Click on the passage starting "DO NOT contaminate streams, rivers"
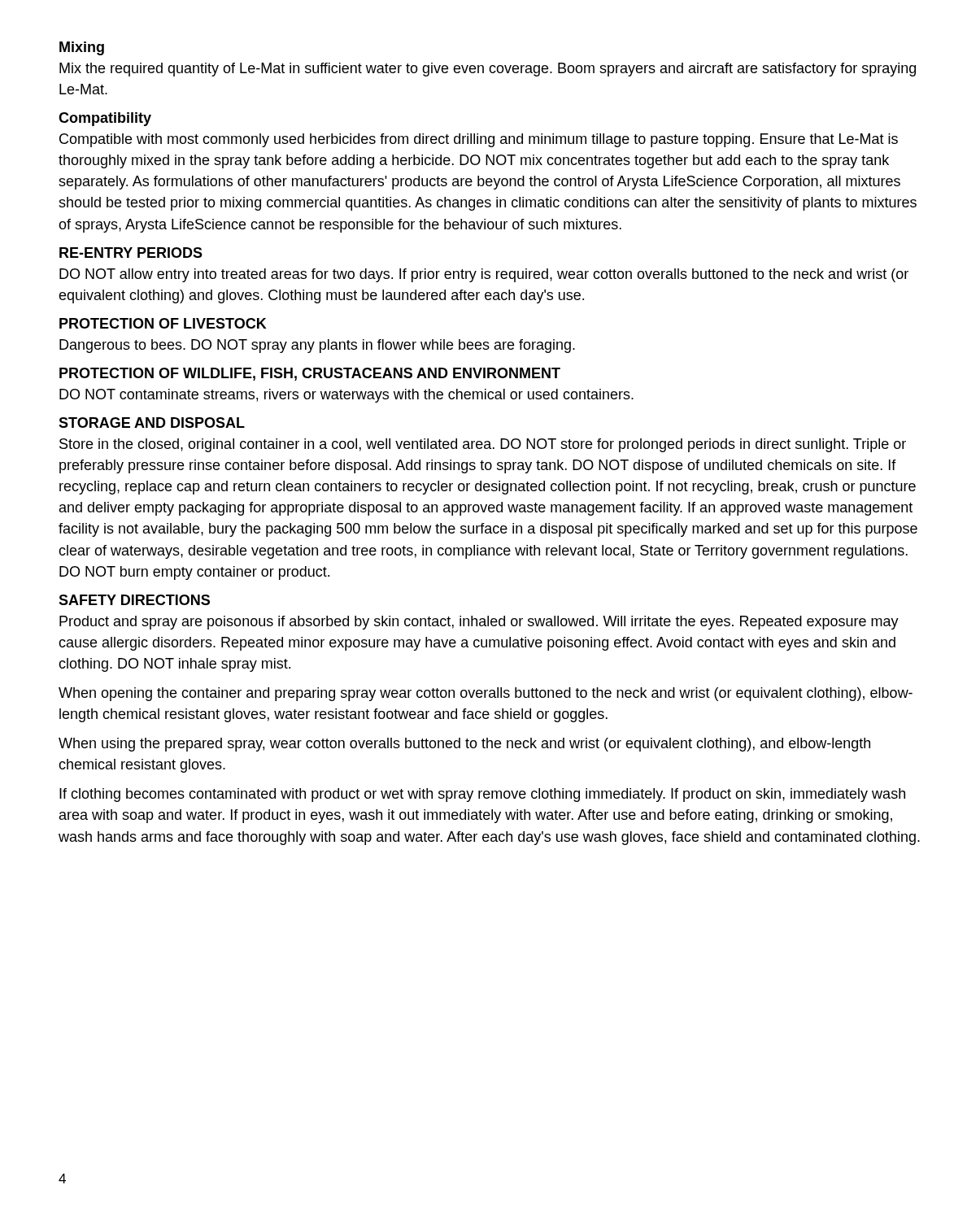980x1220 pixels. pos(346,394)
